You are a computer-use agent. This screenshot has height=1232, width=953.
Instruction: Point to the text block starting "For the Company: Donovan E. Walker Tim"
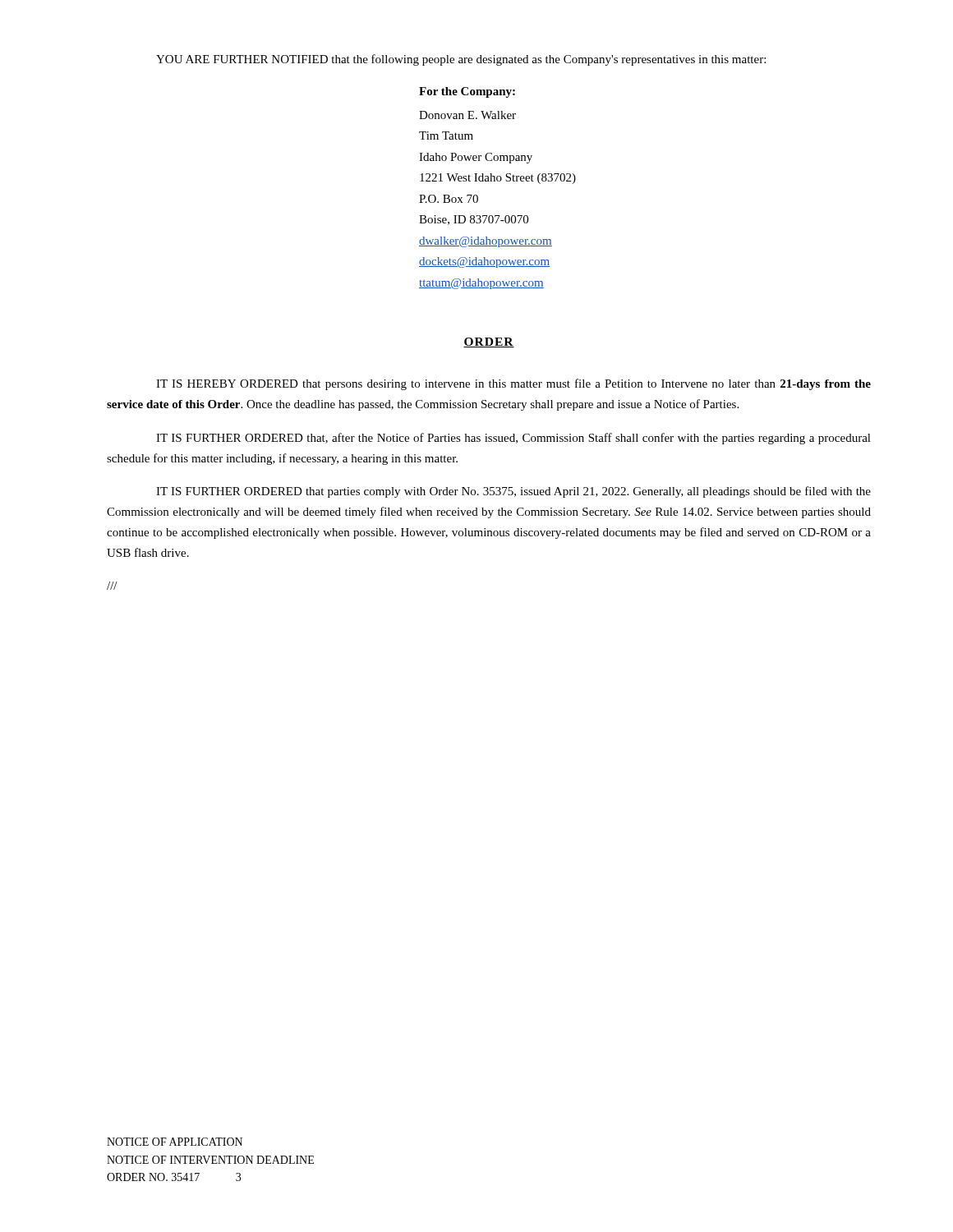tap(467, 92)
